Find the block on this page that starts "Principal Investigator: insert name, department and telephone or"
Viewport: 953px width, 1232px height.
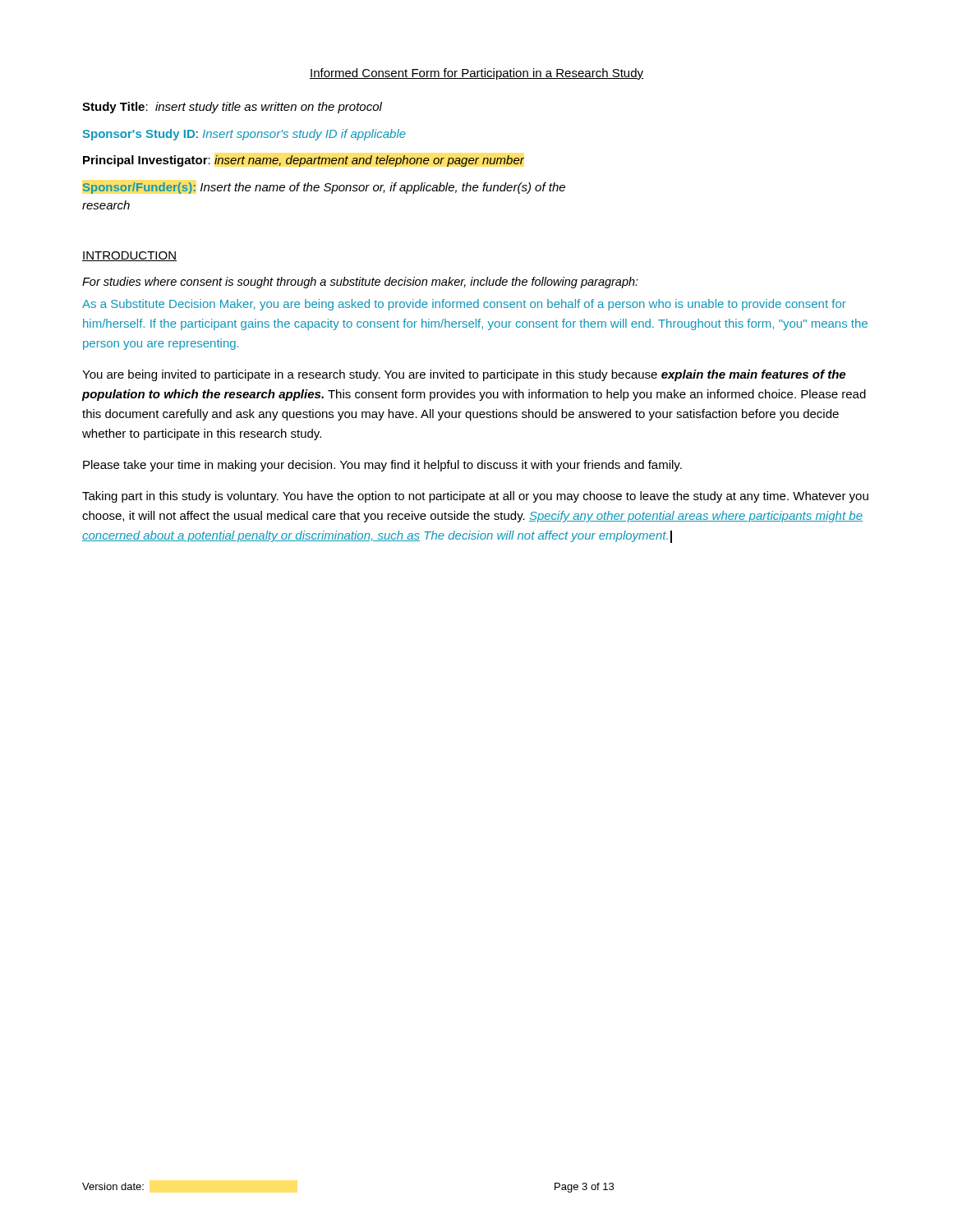pyautogui.click(x=303, y=160)
